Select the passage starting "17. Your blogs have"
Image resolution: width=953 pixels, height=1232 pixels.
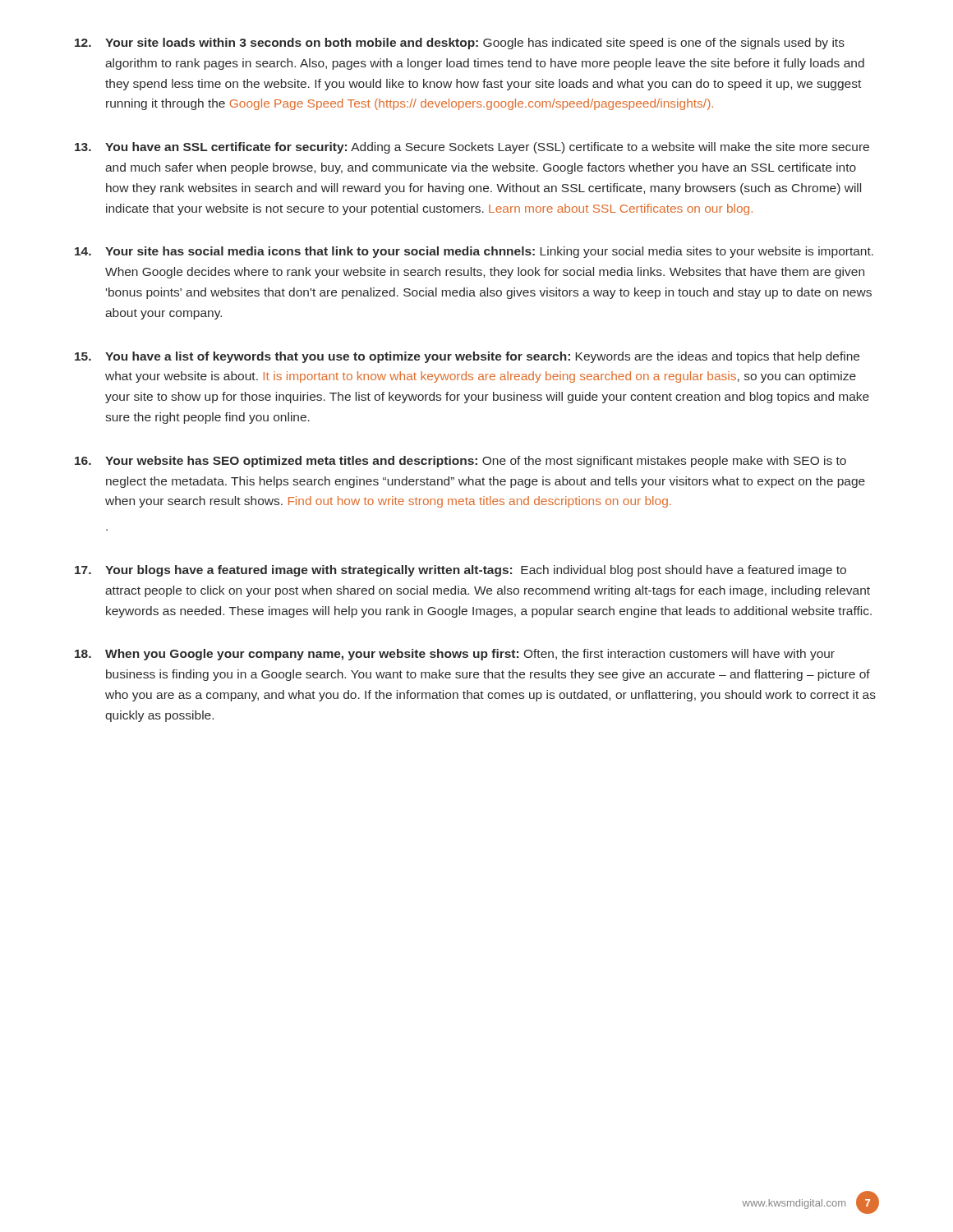tap(476, 591)
